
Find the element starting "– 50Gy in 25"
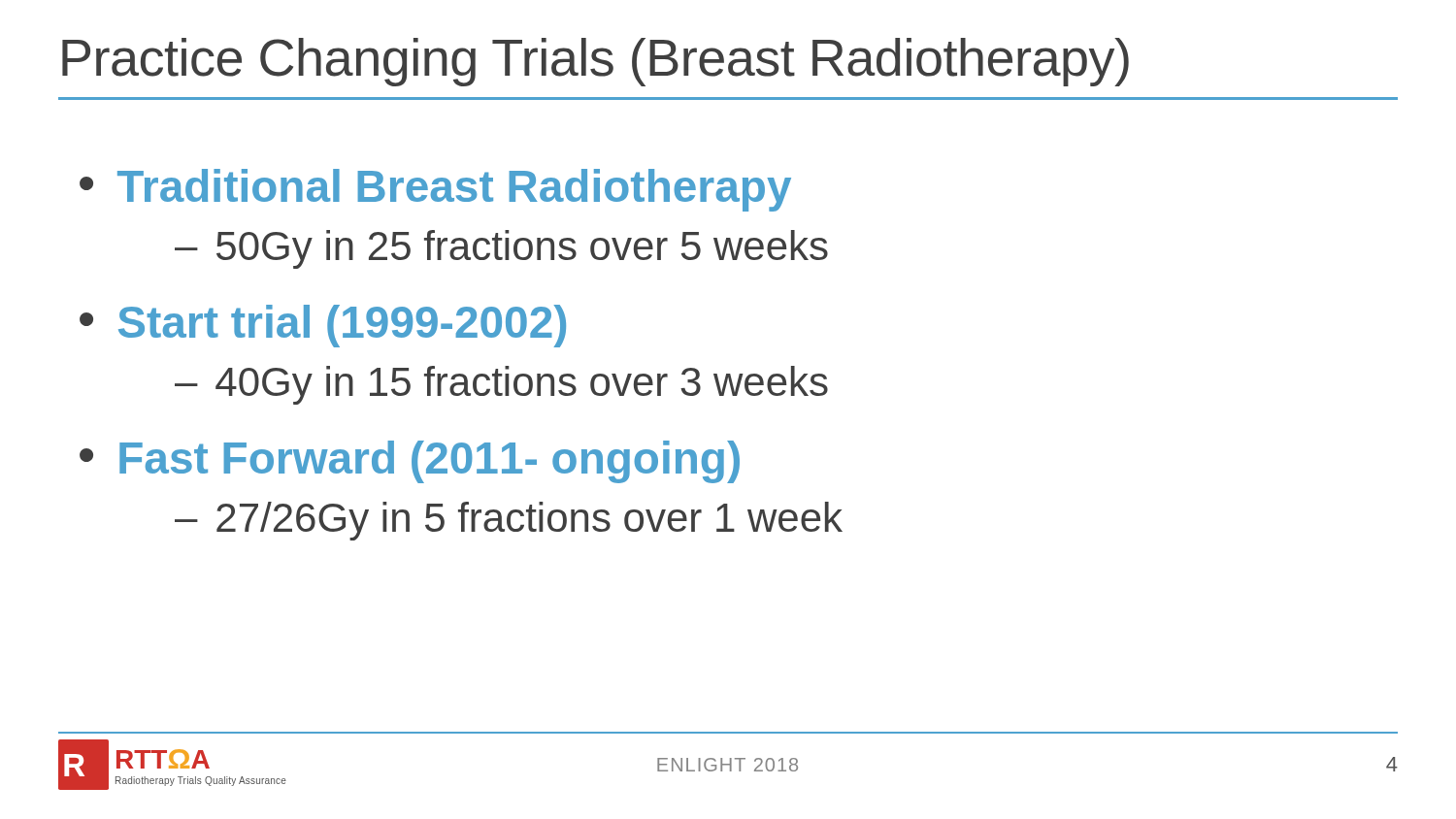click(x=502, y=246)
